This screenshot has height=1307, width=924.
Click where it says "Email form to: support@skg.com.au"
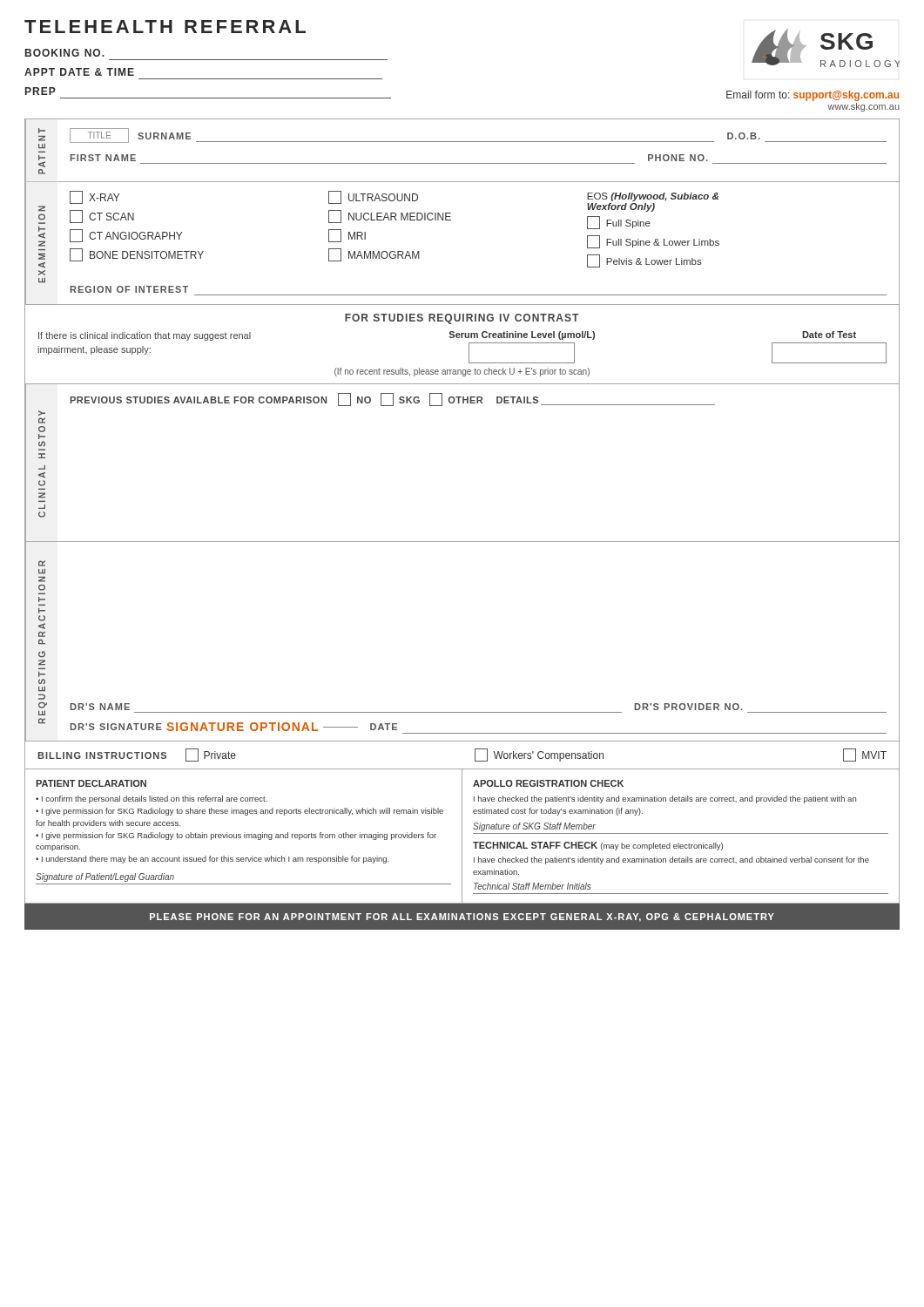[813, 95]
